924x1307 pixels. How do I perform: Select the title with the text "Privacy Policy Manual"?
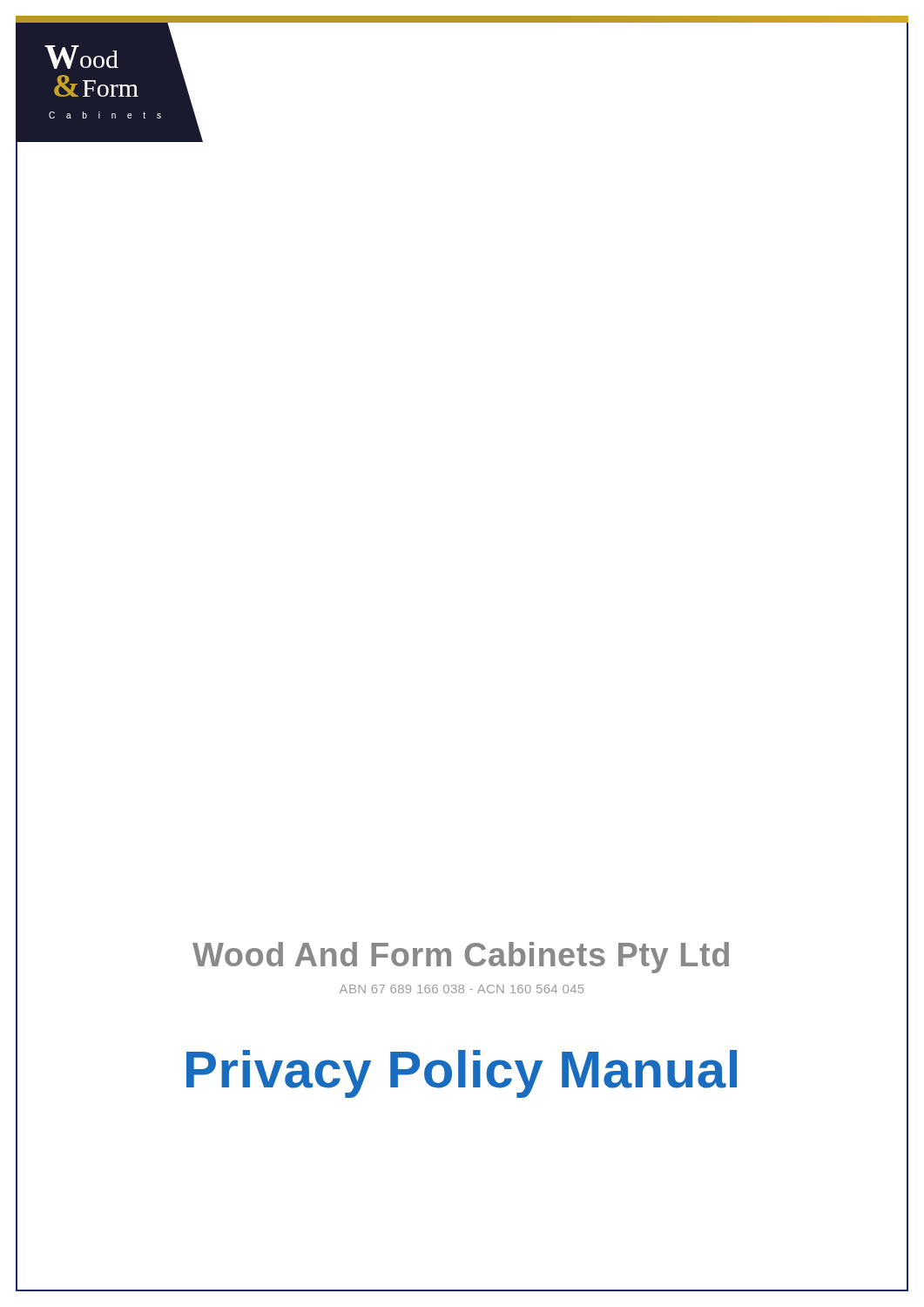[462, 1070]
